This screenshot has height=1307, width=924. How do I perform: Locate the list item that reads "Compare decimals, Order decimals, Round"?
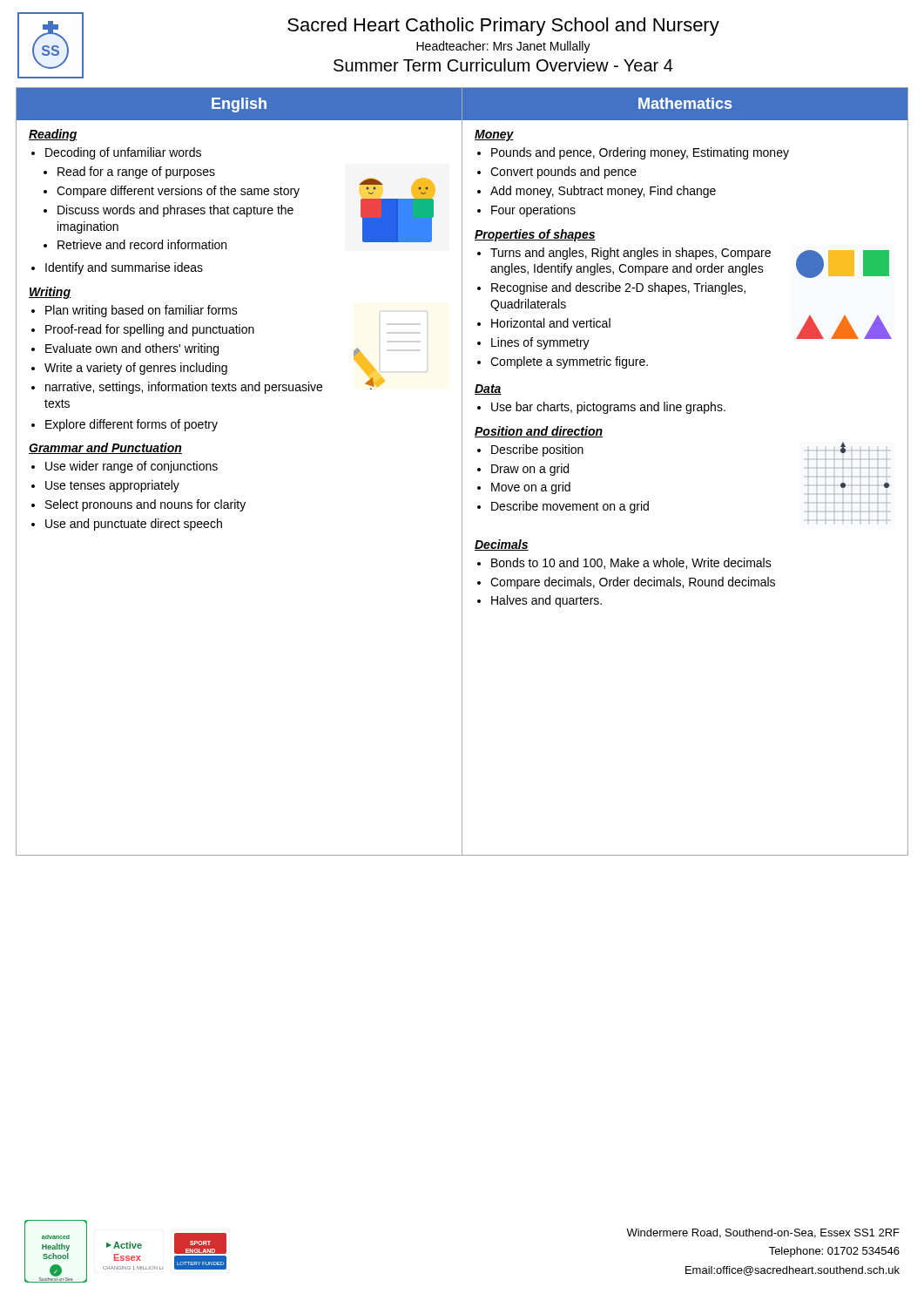pyautogui.click(x=633, y=582)
